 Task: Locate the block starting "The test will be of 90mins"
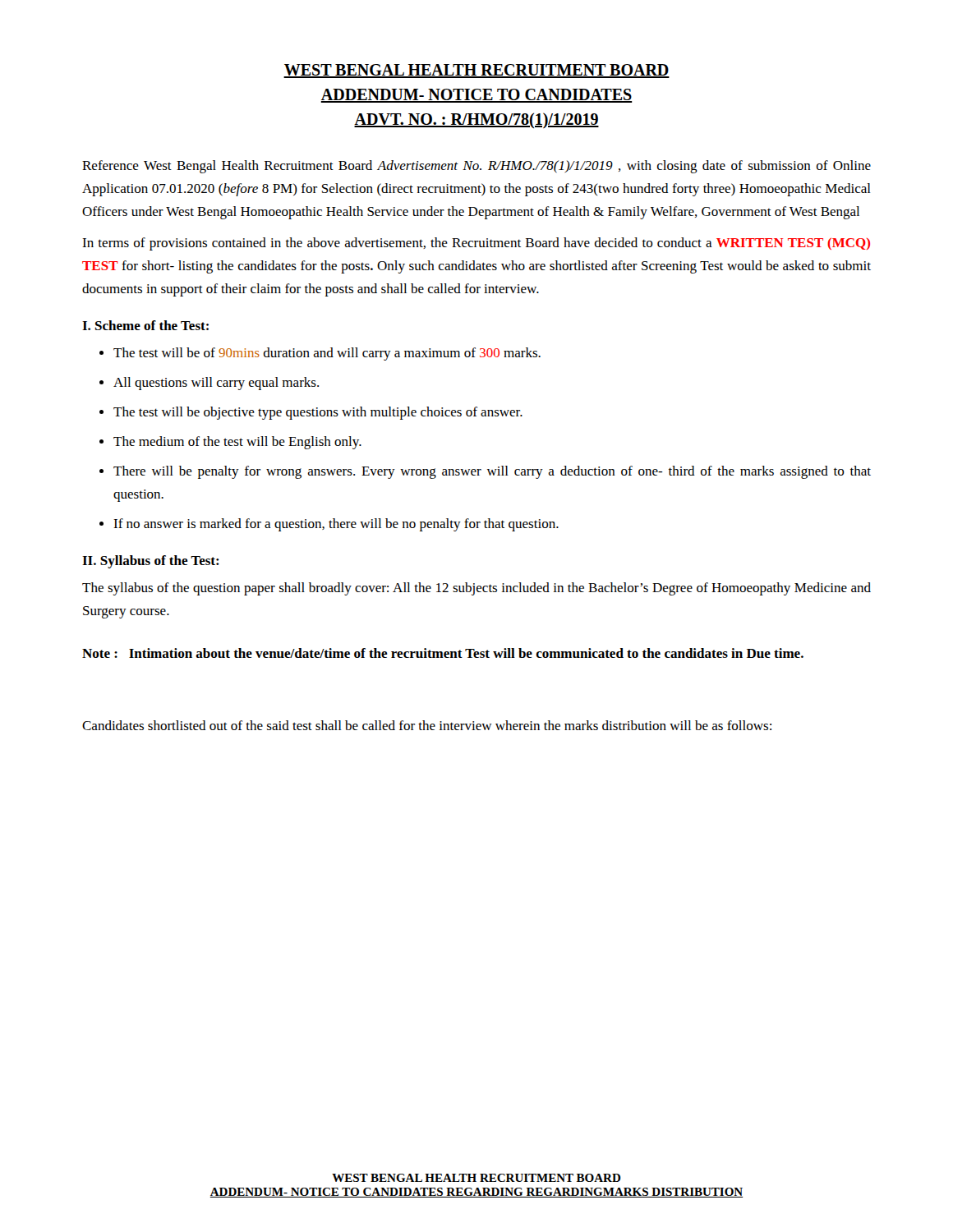coord(327,353)
